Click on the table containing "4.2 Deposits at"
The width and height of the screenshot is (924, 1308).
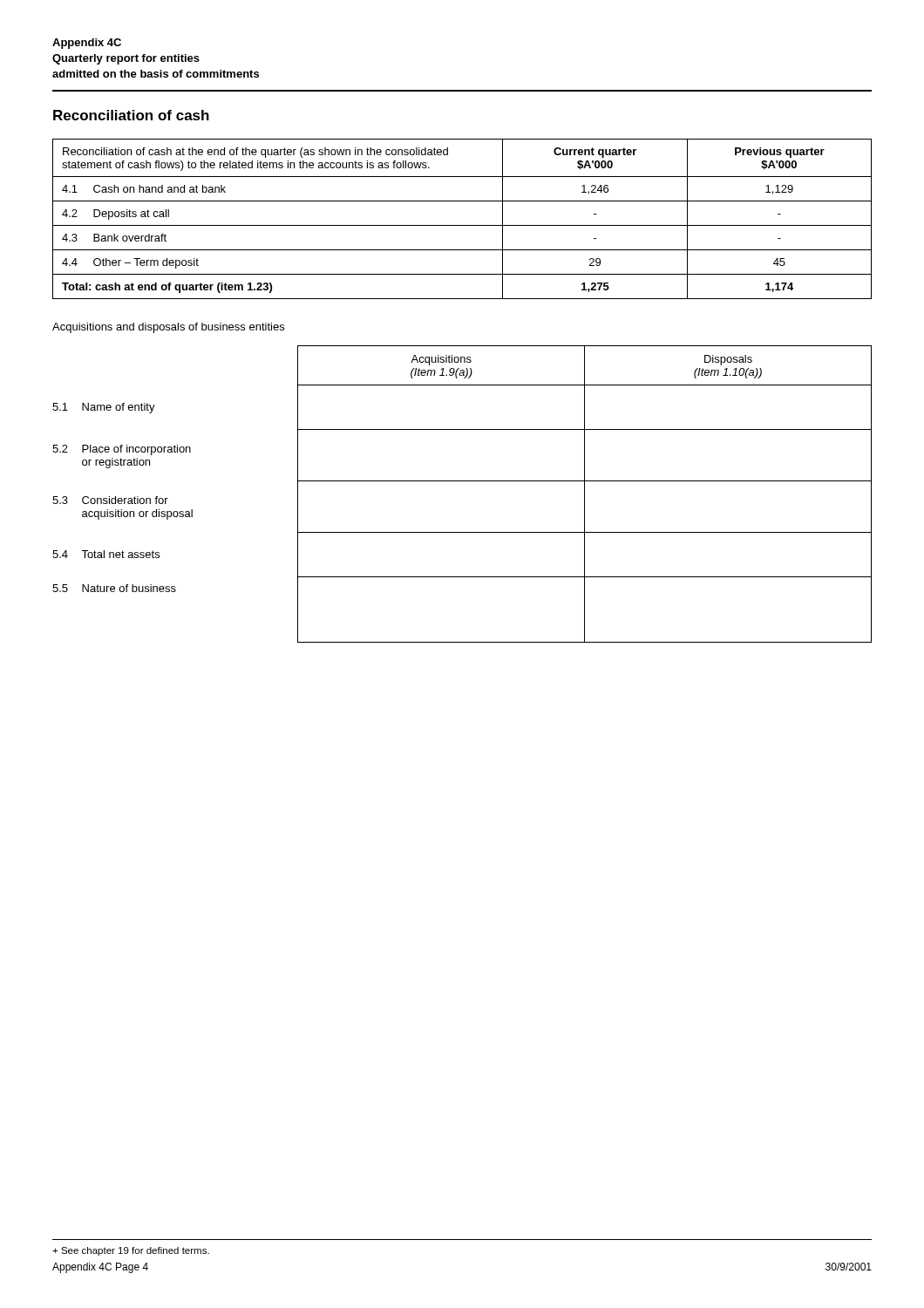pyautogui.click(x=462, y=219)
